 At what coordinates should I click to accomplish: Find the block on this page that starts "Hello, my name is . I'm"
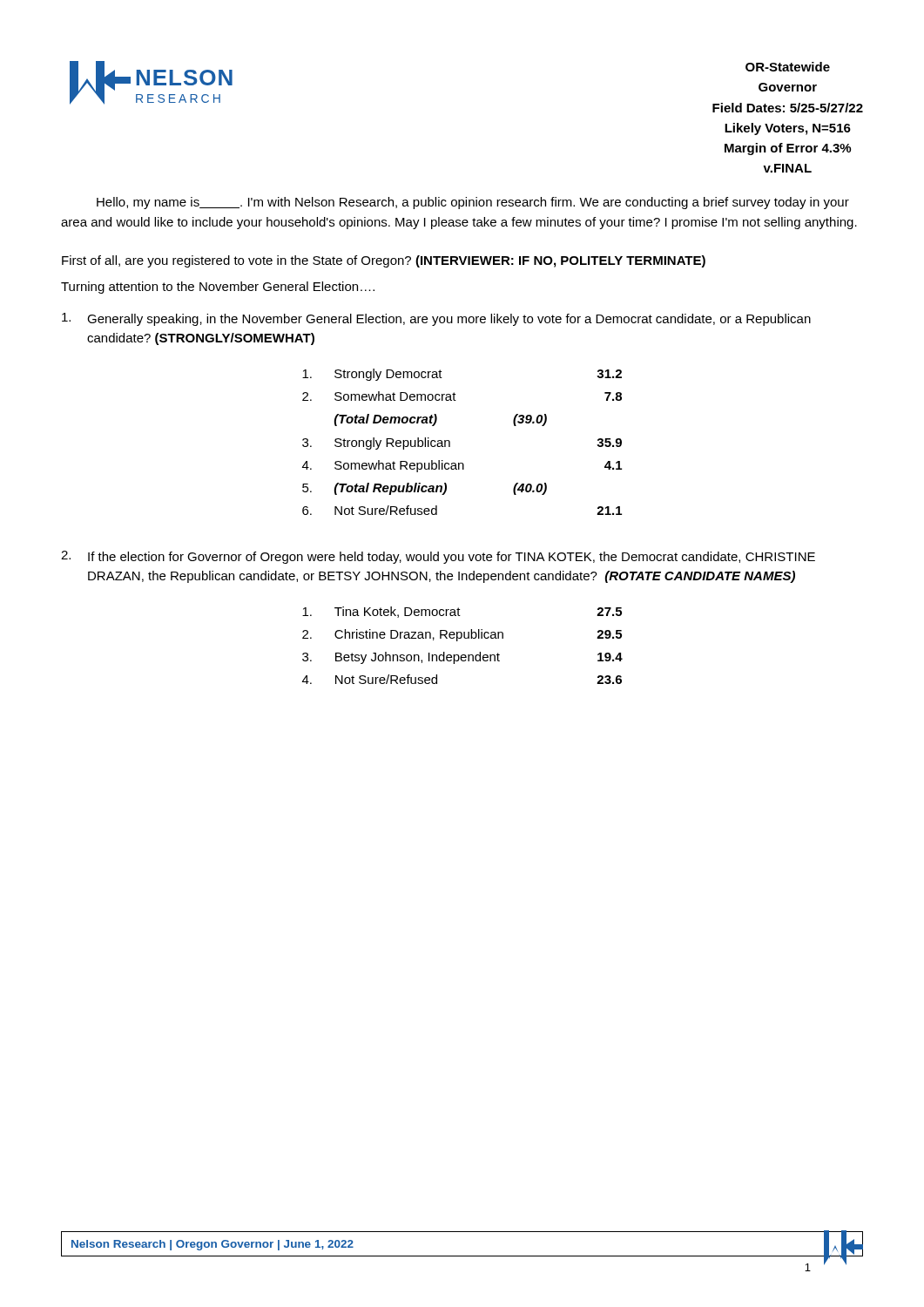(459, 212)
